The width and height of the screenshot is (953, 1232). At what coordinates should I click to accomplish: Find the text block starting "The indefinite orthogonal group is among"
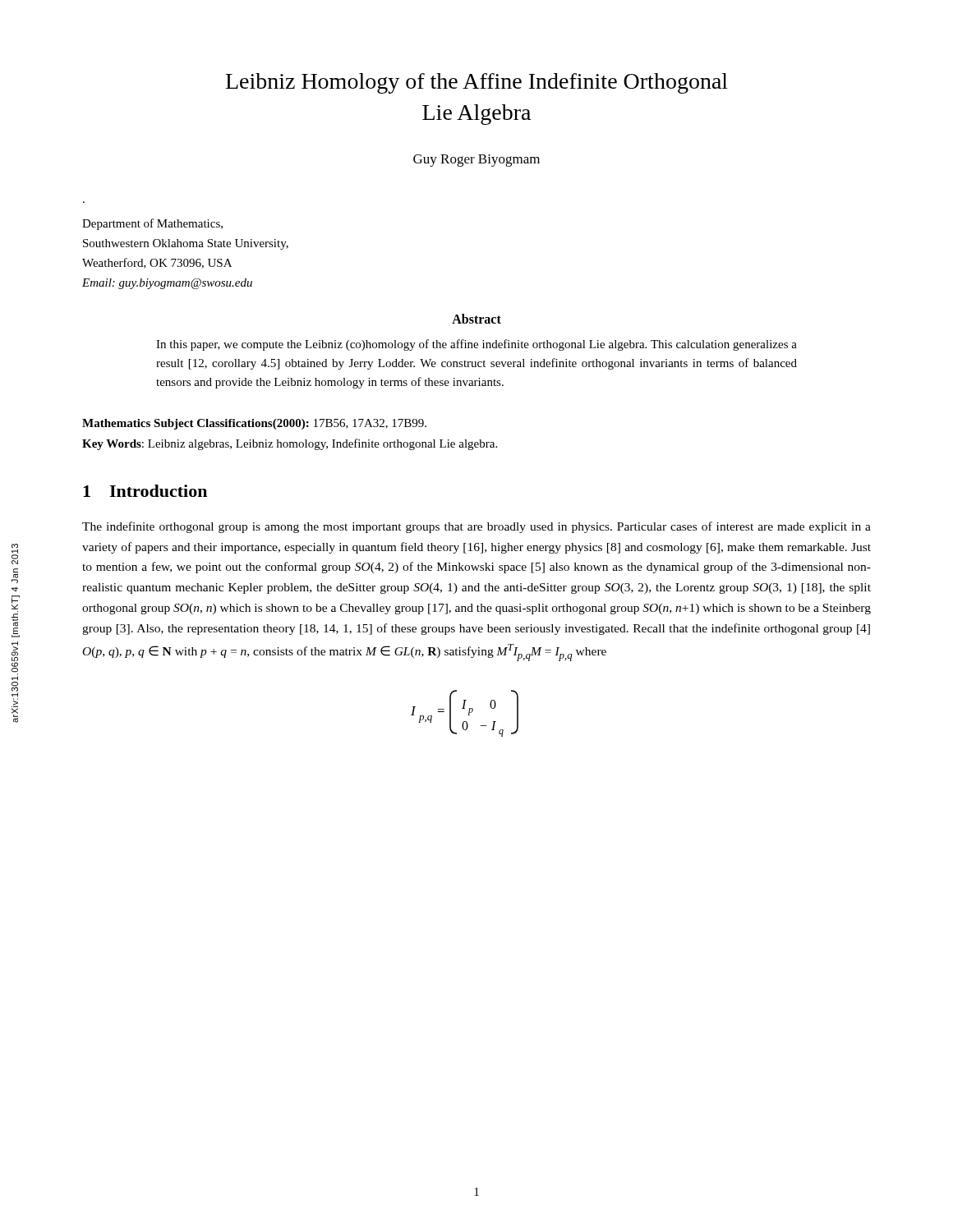[476, 590]
